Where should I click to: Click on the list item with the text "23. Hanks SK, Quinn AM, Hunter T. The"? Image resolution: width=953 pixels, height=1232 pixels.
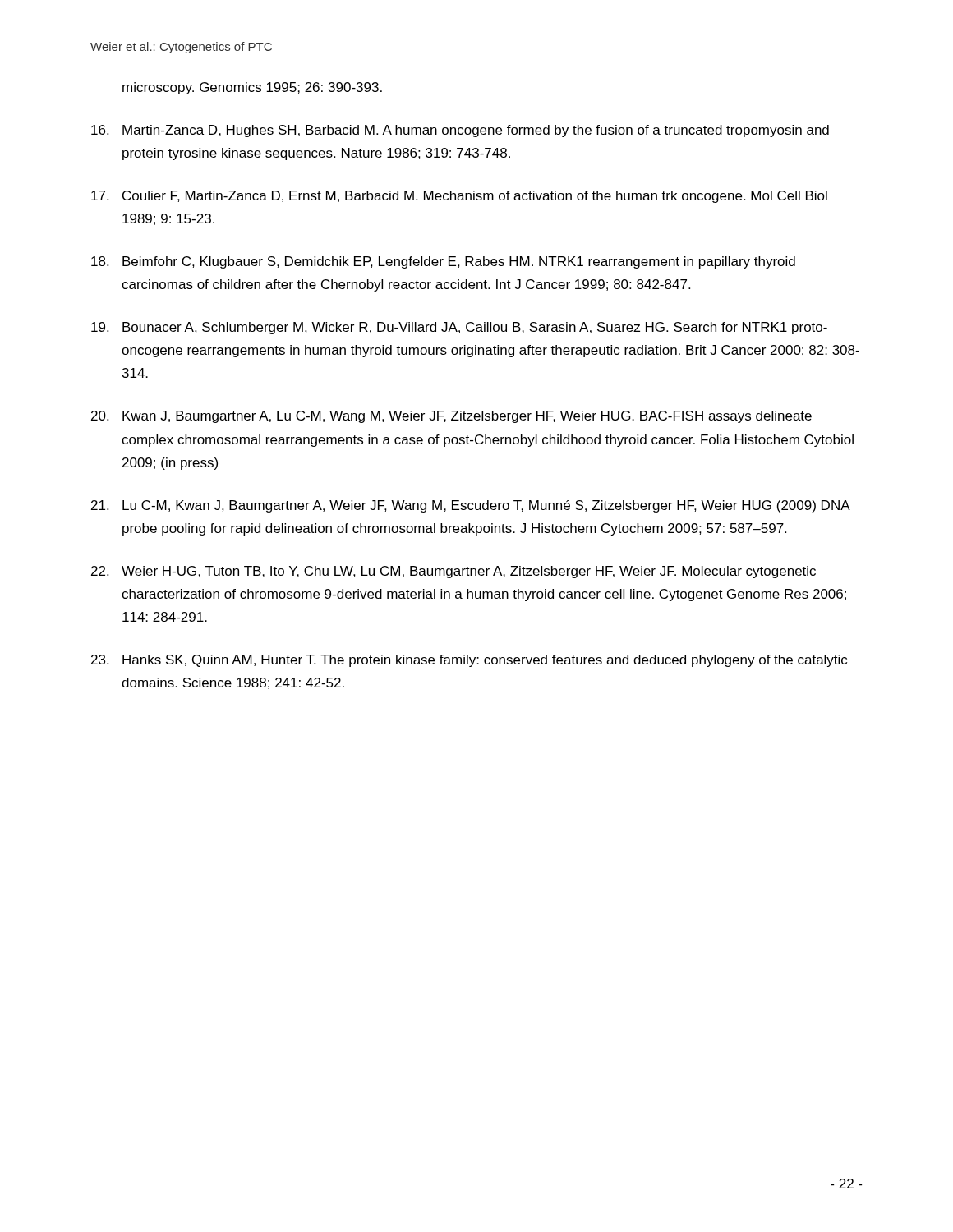(x=476, y=672)
